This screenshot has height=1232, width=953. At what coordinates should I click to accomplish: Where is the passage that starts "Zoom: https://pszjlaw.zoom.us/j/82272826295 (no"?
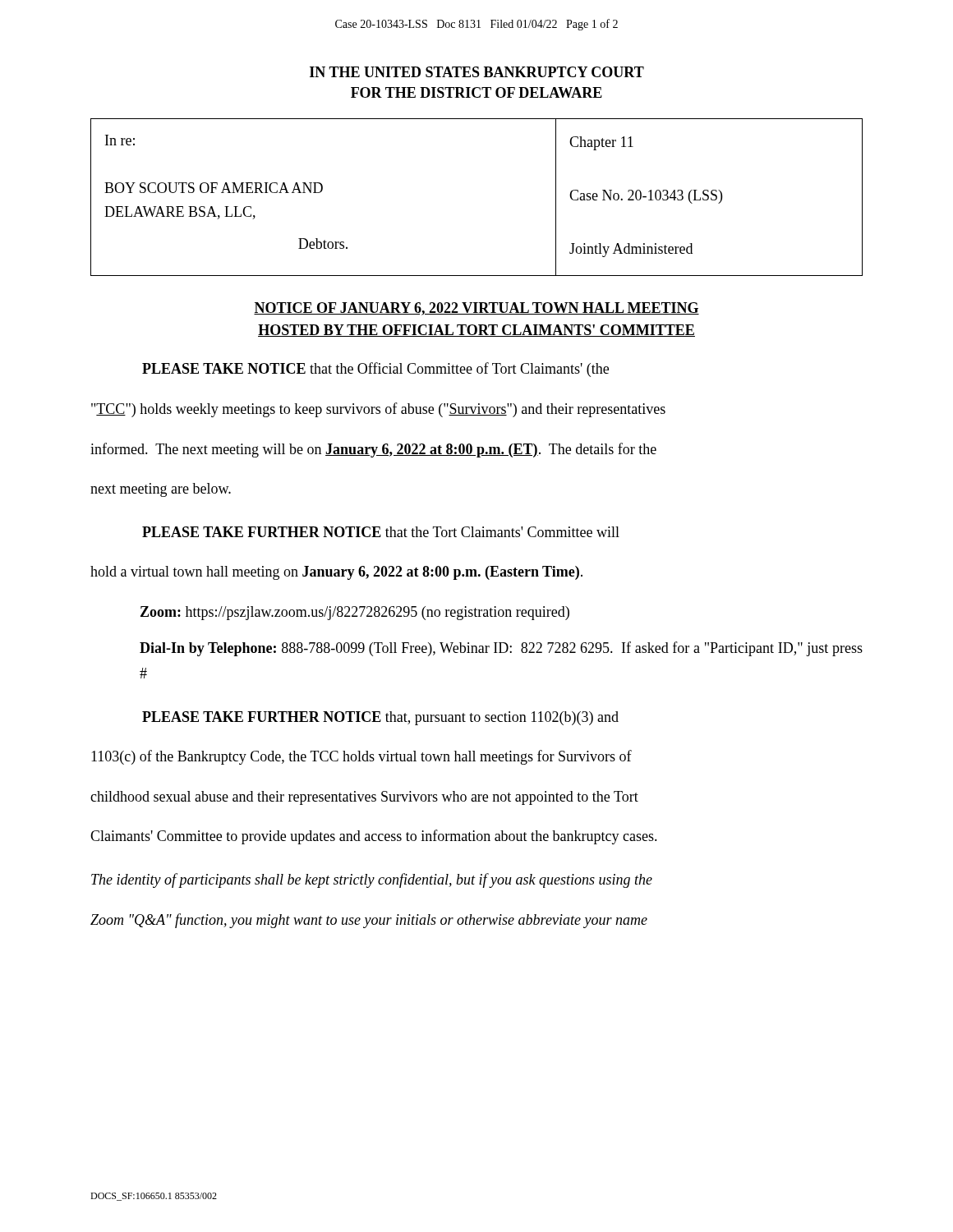coord(355,612)
